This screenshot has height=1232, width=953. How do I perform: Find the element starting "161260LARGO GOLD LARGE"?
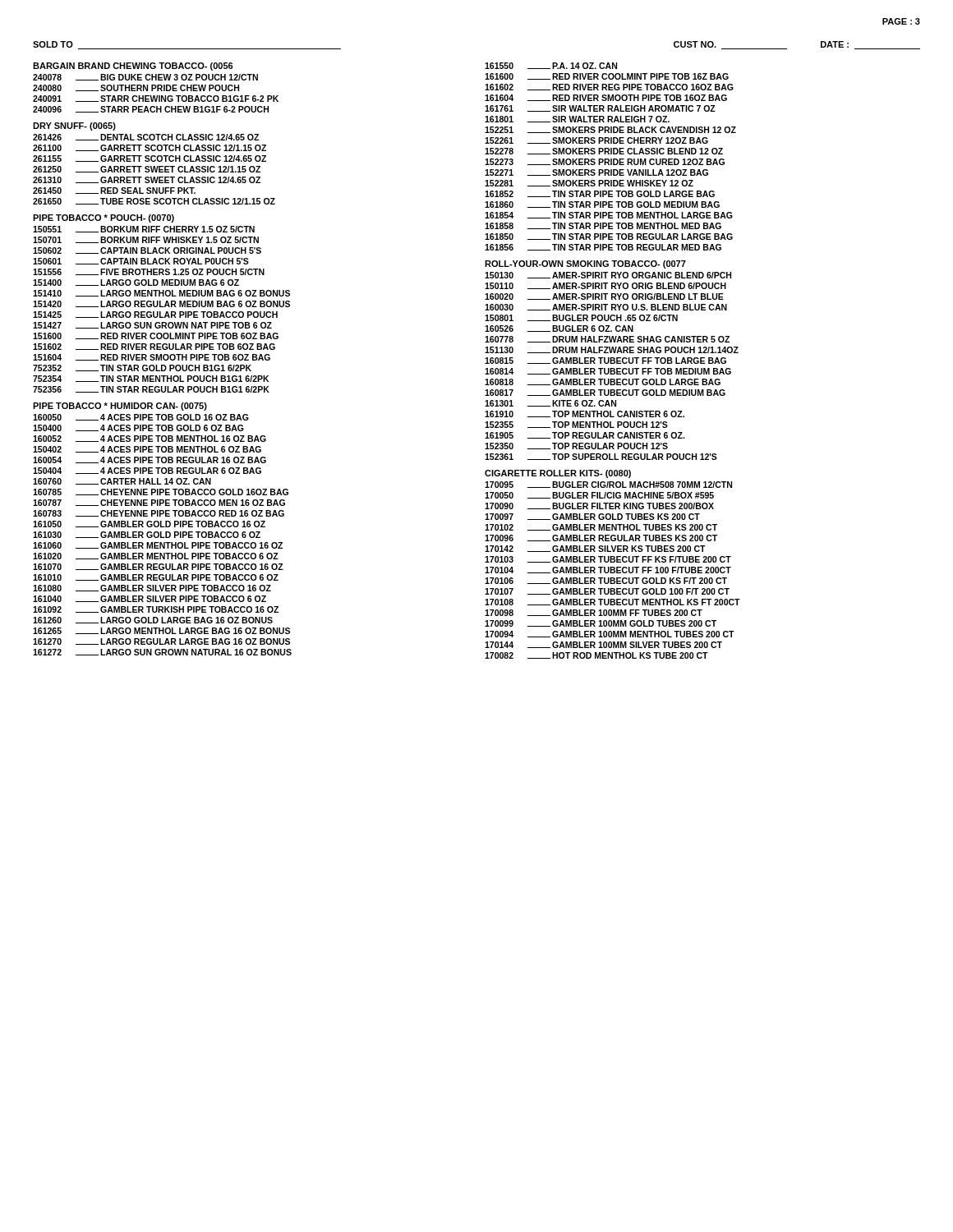(x=153, y=620)
